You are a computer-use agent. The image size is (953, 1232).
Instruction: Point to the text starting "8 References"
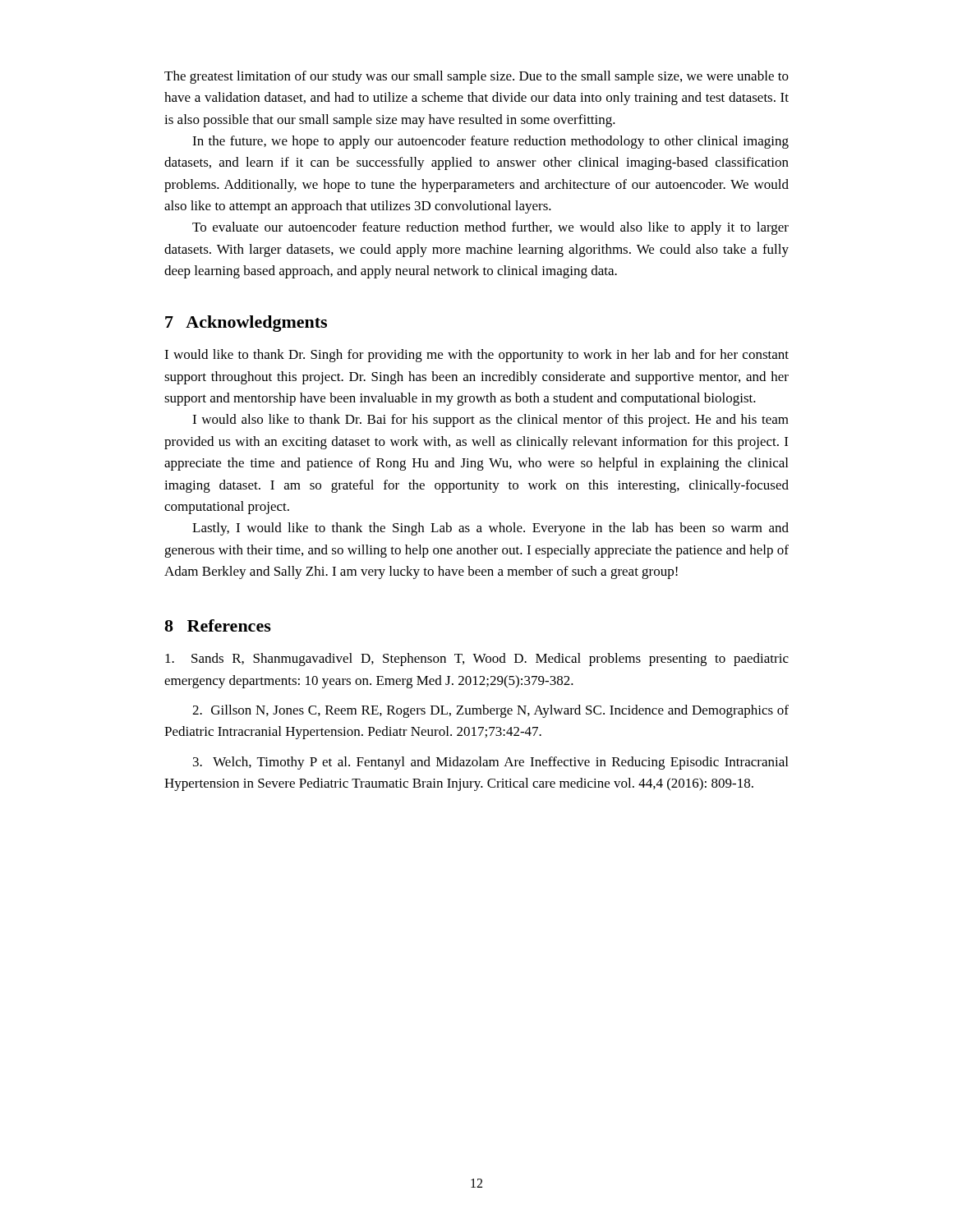point(218,626)
